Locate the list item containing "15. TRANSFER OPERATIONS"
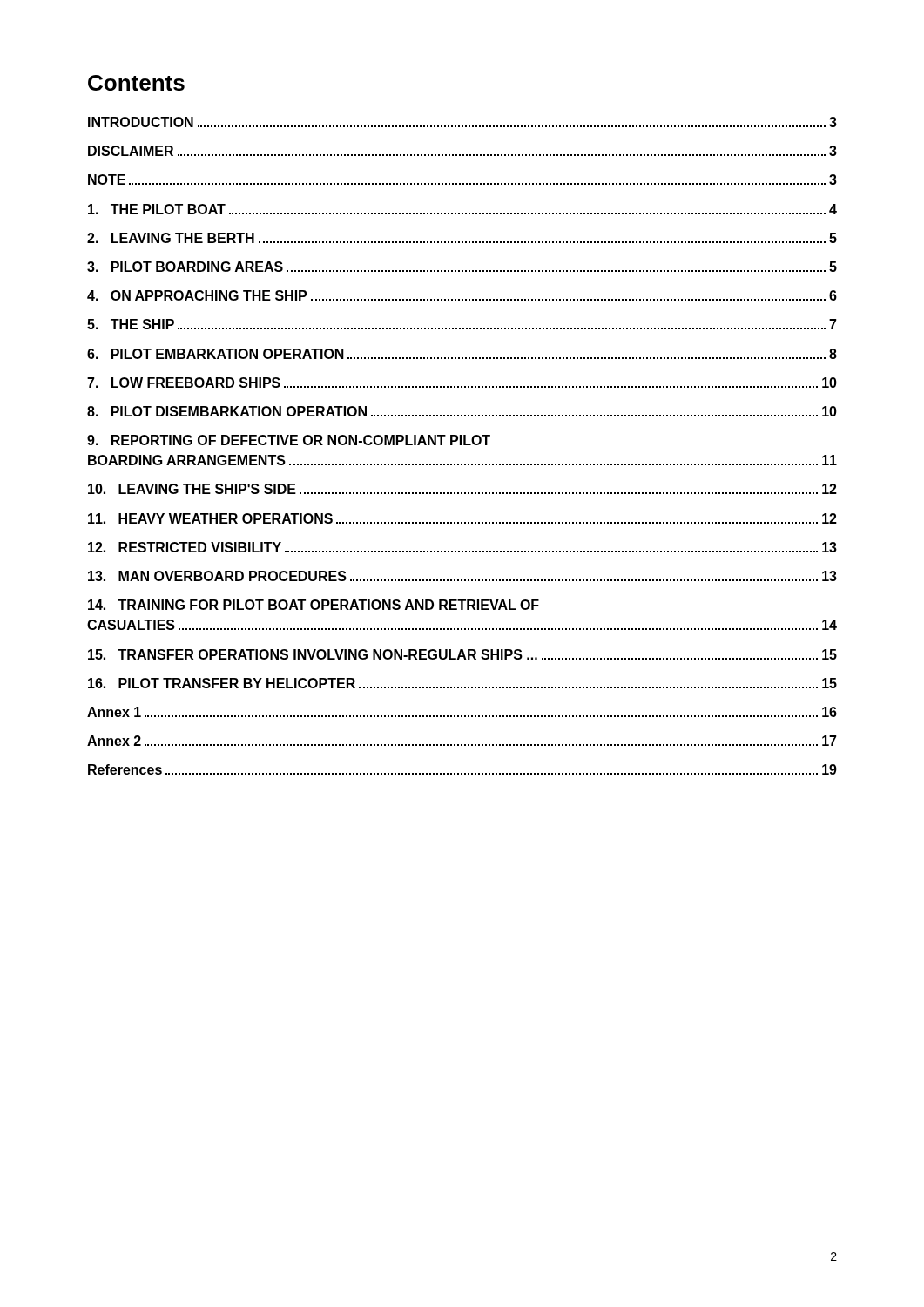The width and height of the screenshot is (924, 1307). (x=462, y=654)
